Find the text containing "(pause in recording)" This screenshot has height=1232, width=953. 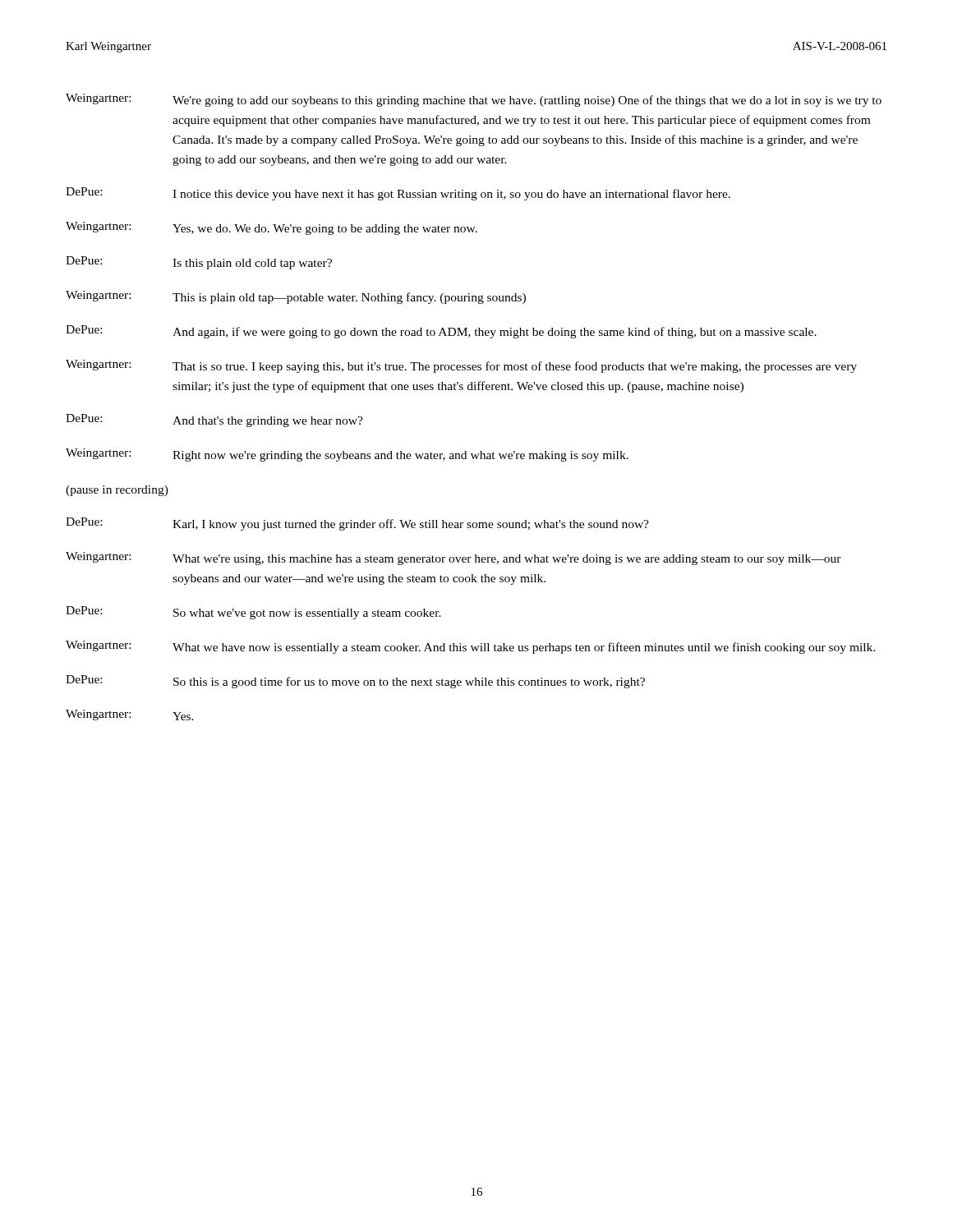pos(117,489)
